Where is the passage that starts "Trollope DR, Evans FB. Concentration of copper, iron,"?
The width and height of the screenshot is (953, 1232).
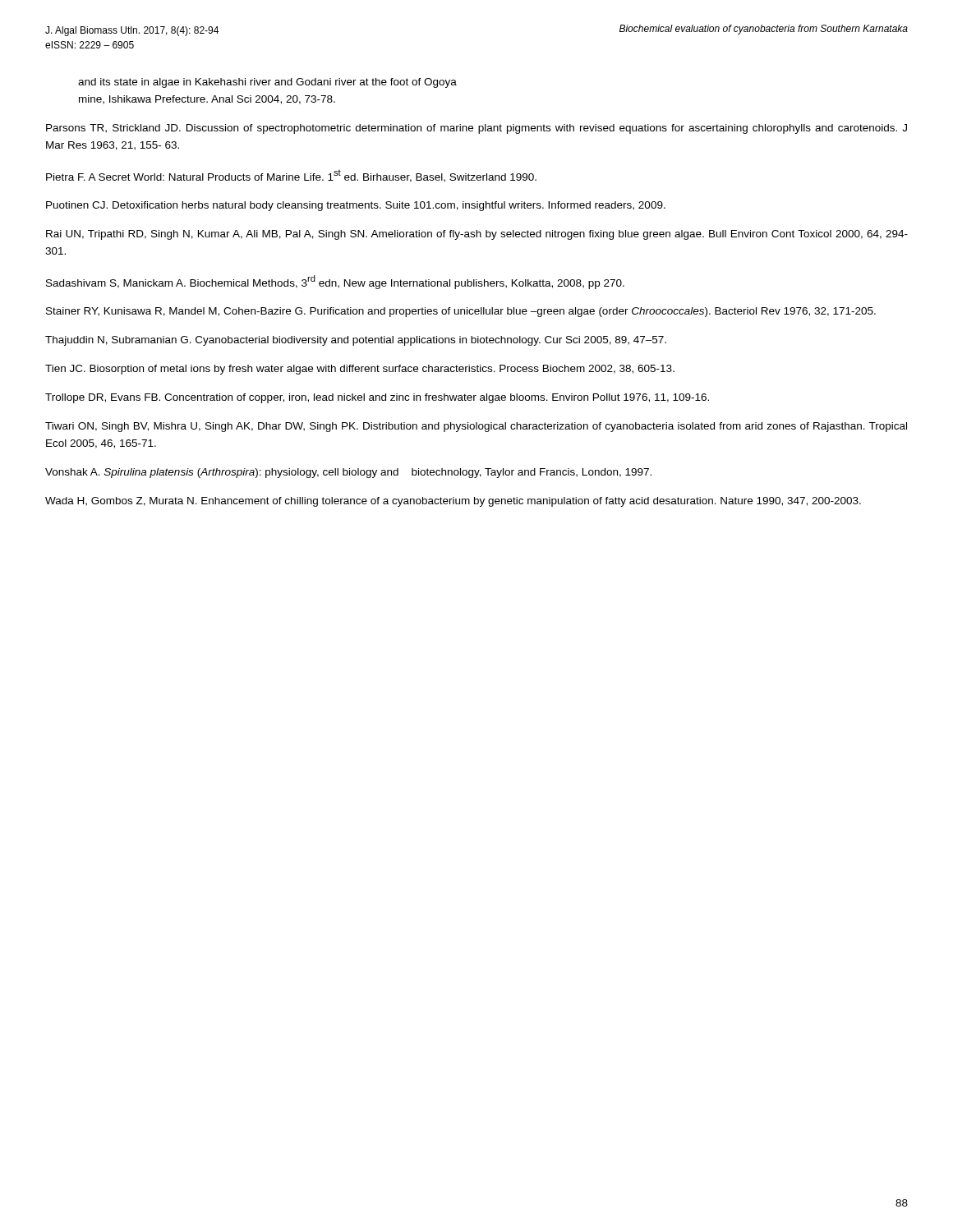tap(476, 398)
